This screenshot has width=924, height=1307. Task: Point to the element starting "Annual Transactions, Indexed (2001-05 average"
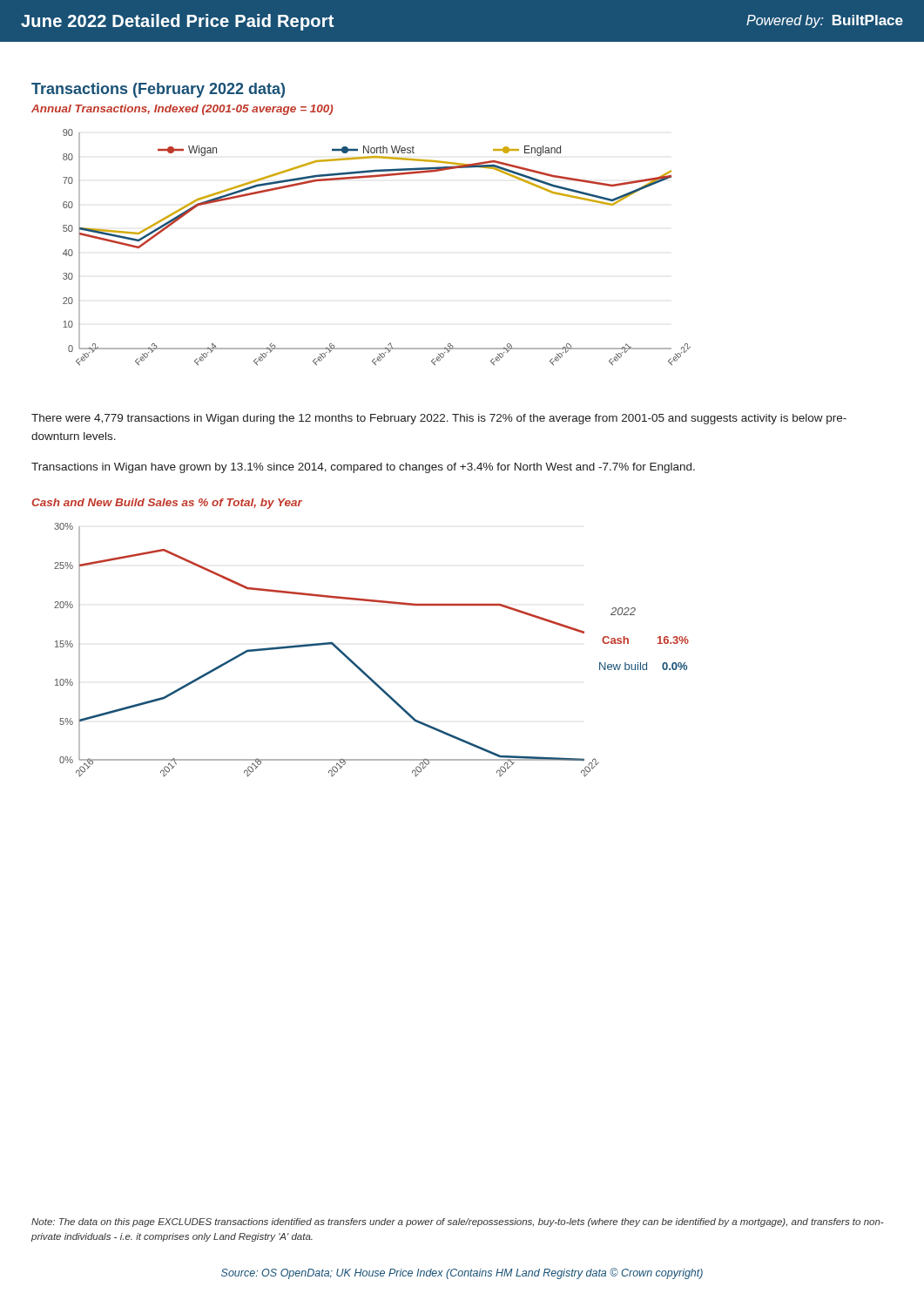[x=182, y=108]
